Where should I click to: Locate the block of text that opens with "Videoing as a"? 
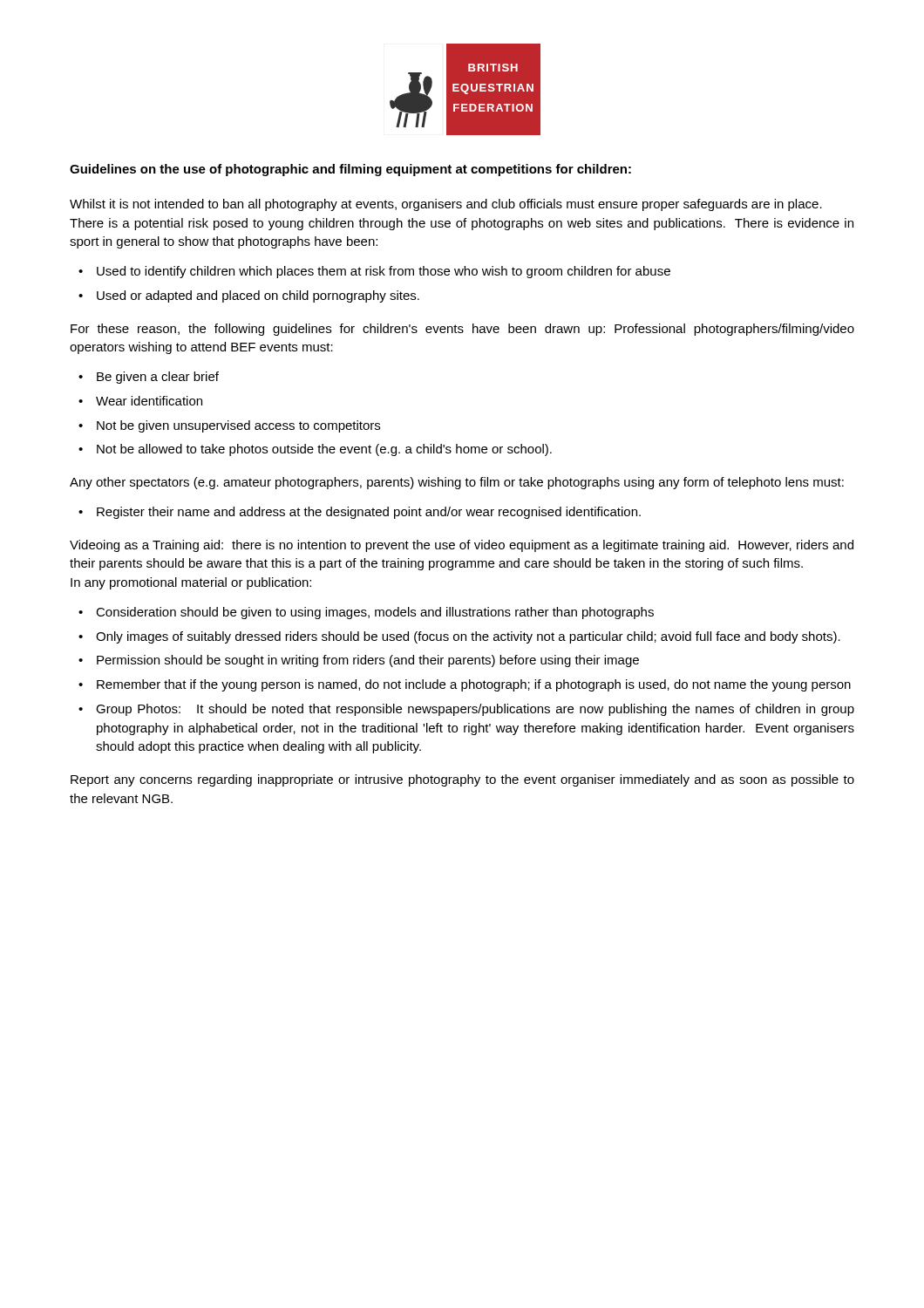(x=462, y=563)
